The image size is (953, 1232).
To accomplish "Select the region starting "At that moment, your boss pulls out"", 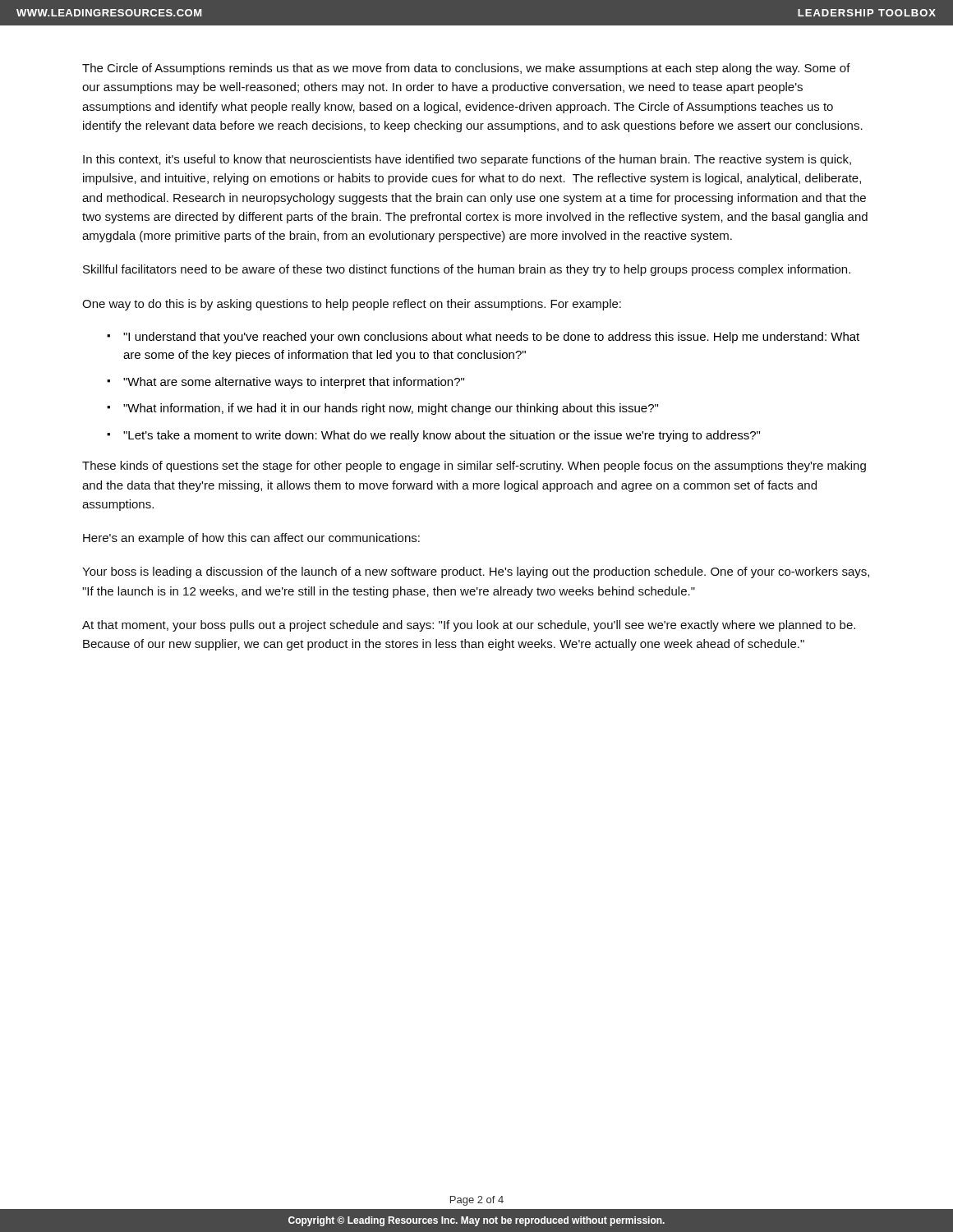I will click(x=469, y=634).
